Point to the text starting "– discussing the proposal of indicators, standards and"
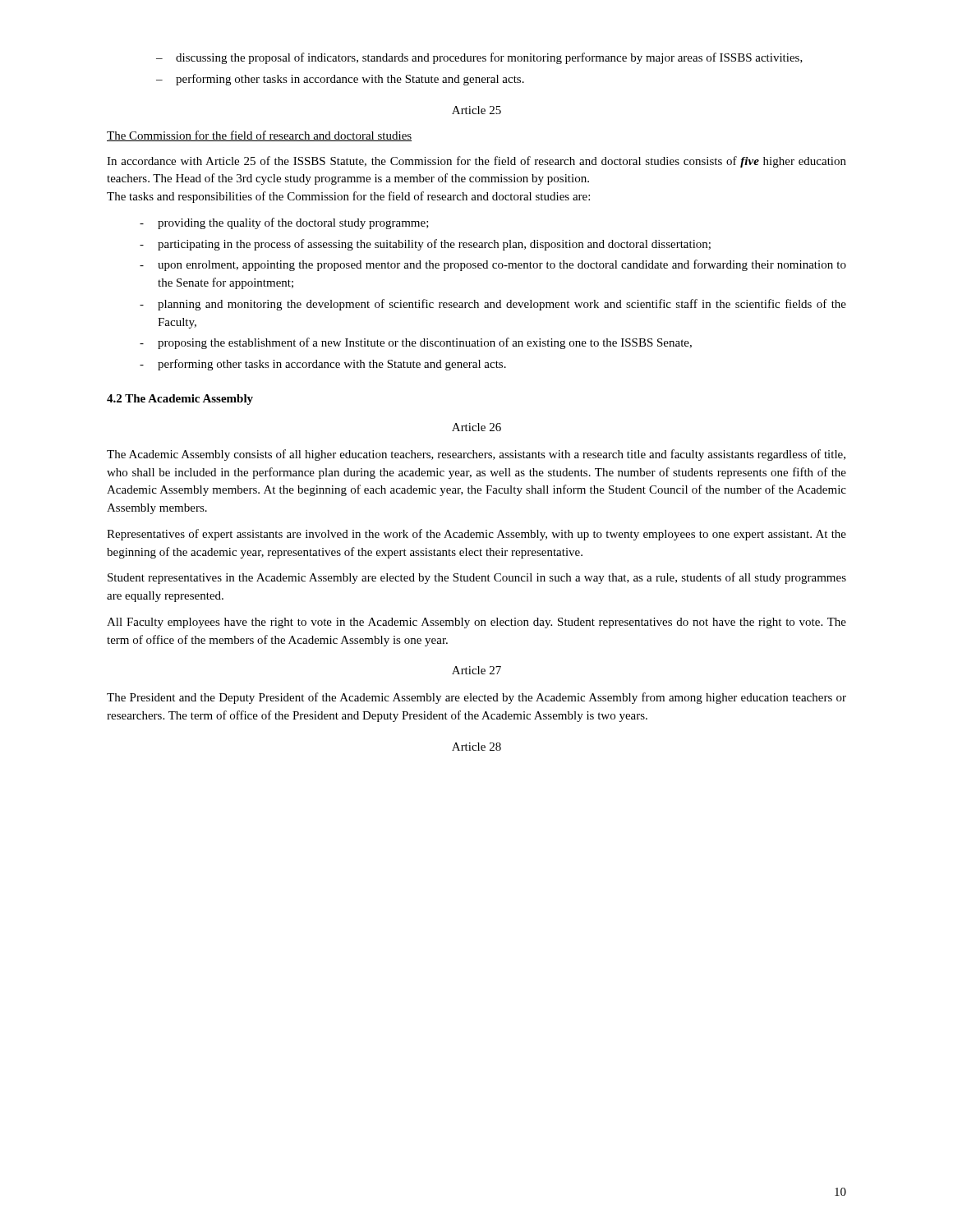The width and height of the screenshot is (953, 1232). [501, 58]
